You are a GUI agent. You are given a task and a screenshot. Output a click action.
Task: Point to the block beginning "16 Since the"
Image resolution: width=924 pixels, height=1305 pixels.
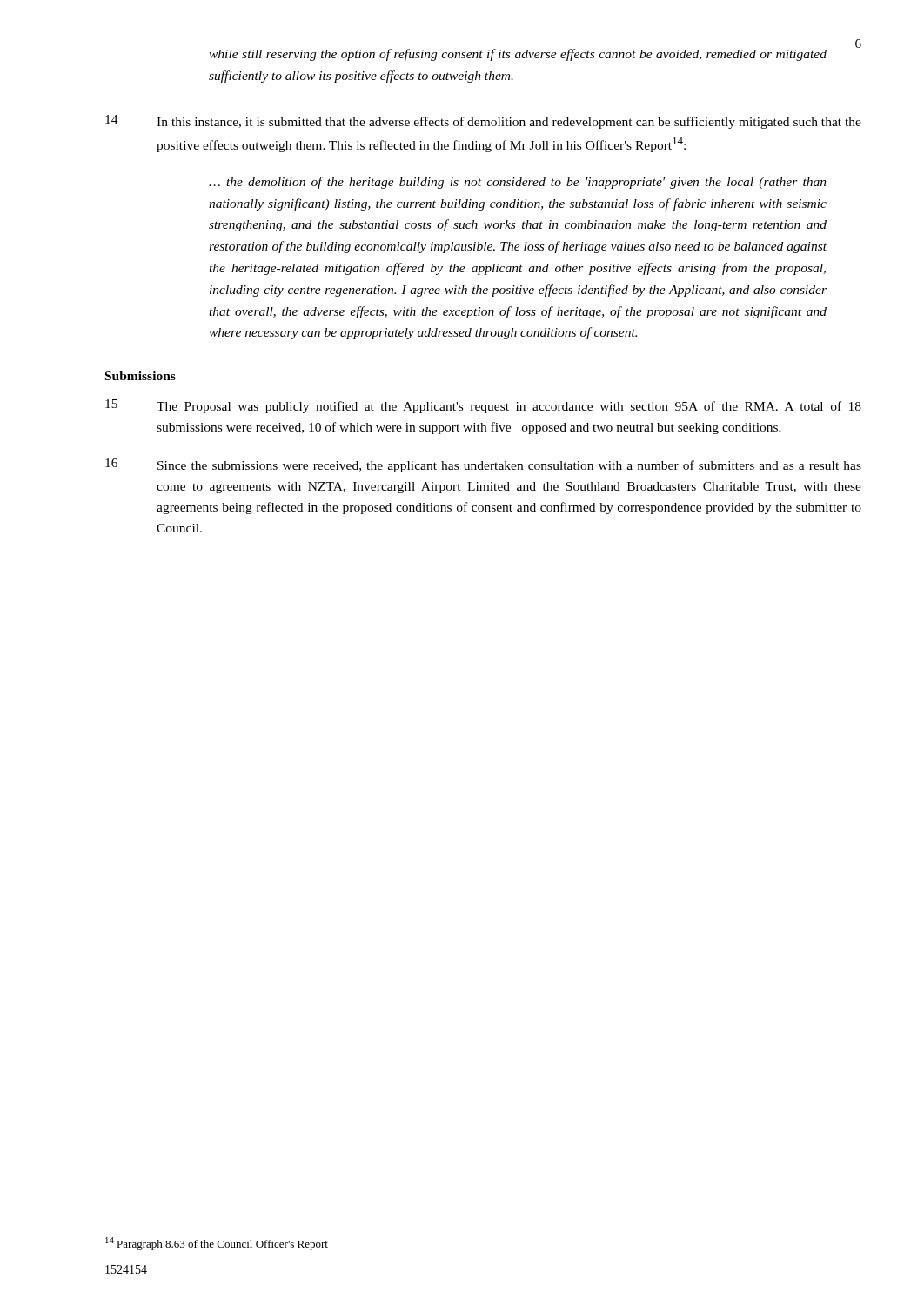[483, 497]
